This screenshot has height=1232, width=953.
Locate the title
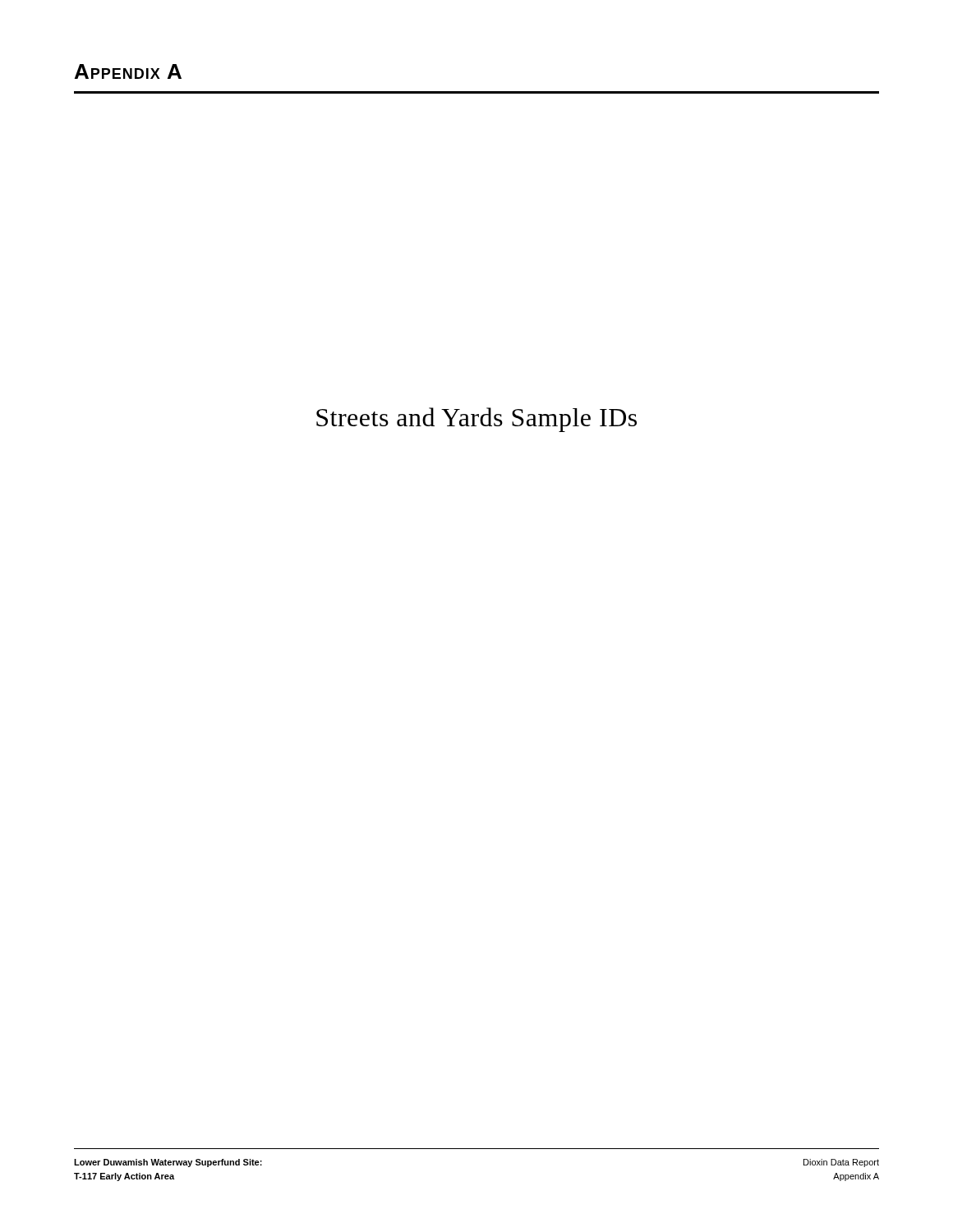click(476, 76)
